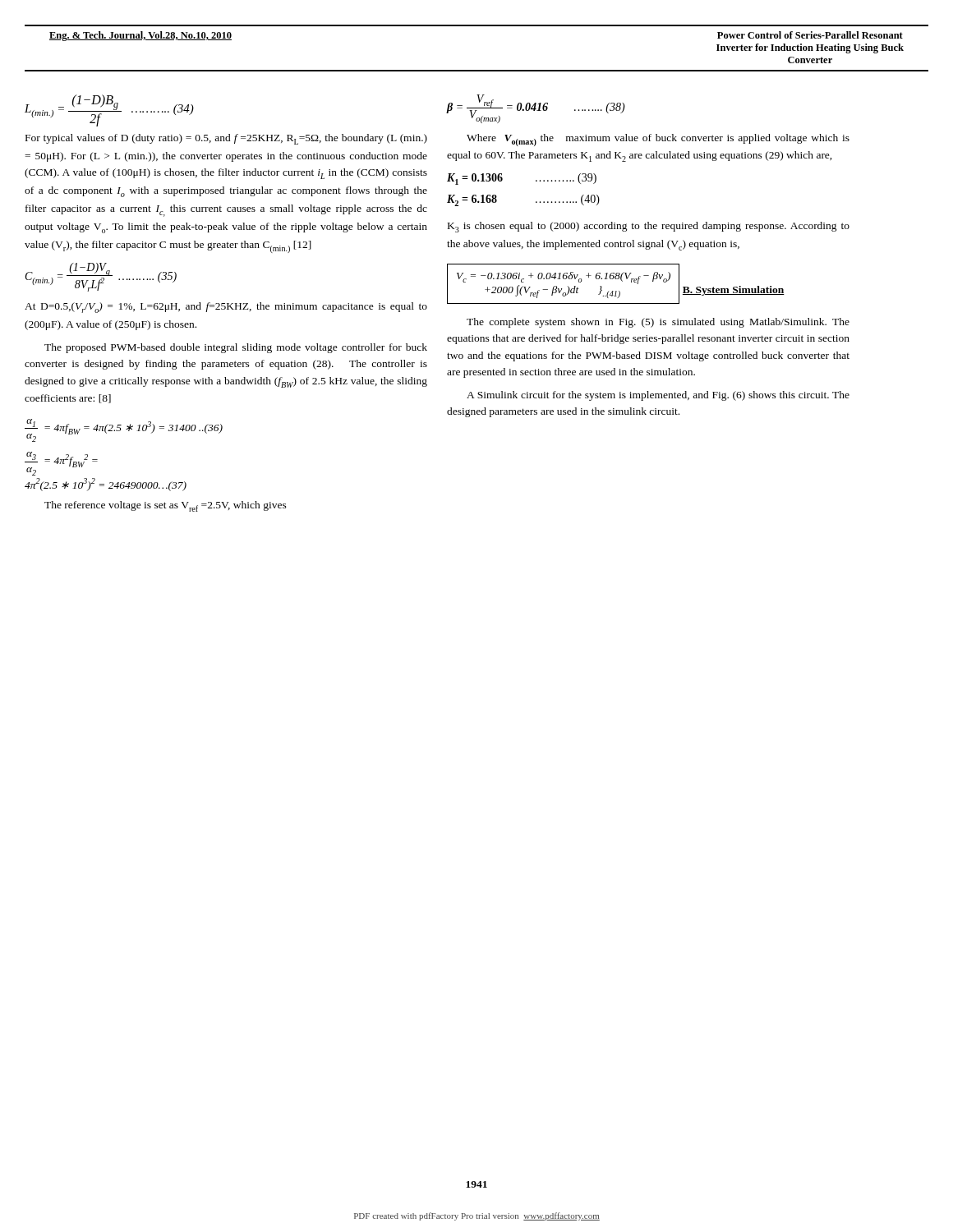Viewport: 953px width, 1232px height.
Task: Locate the element starting "At D=0.5,(Vr/Vo) = 1%, L=62μH, and f=25KHZ, the"
Action: click(226, 315)
